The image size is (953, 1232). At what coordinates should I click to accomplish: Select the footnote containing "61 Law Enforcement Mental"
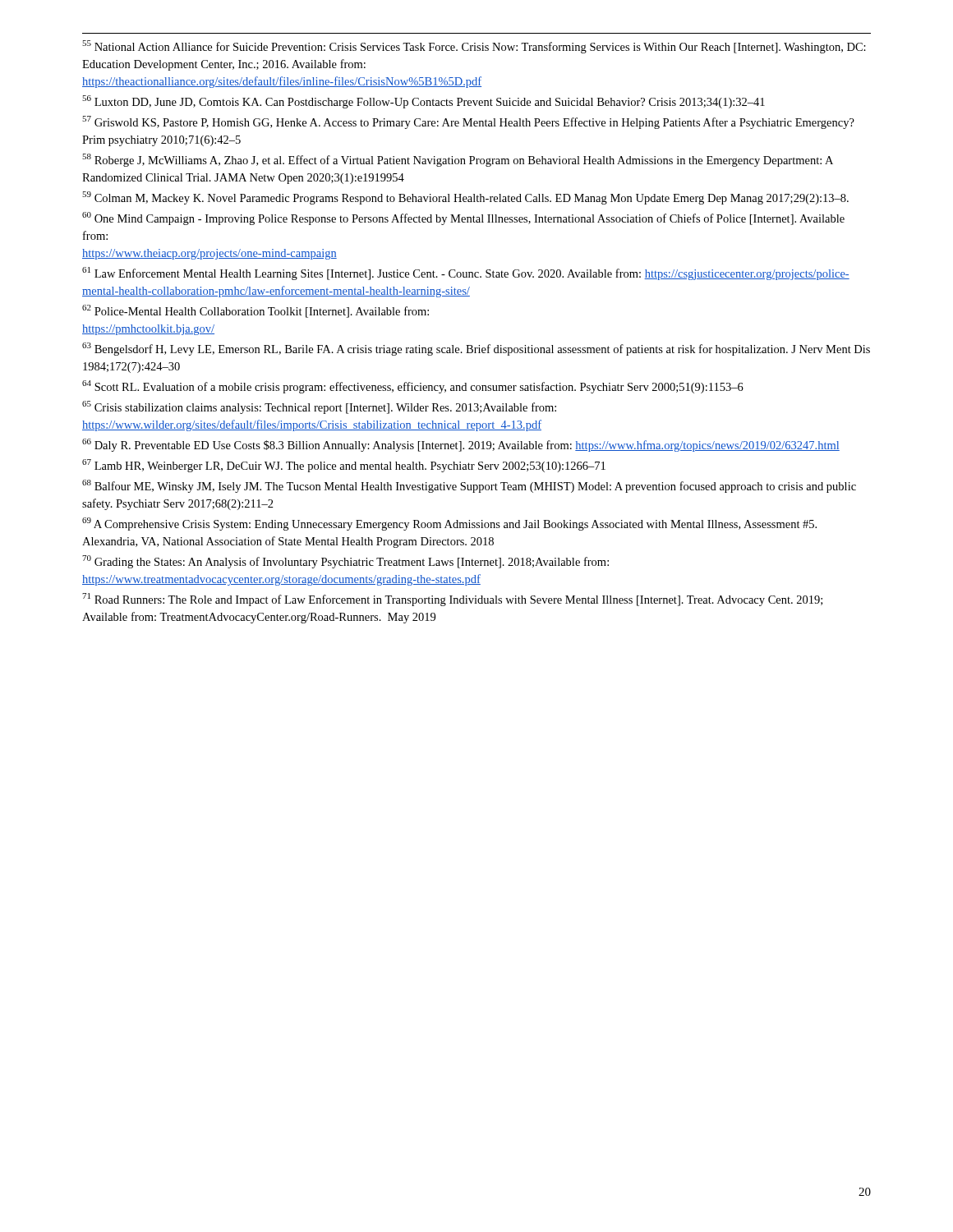[x=466, y=282]
